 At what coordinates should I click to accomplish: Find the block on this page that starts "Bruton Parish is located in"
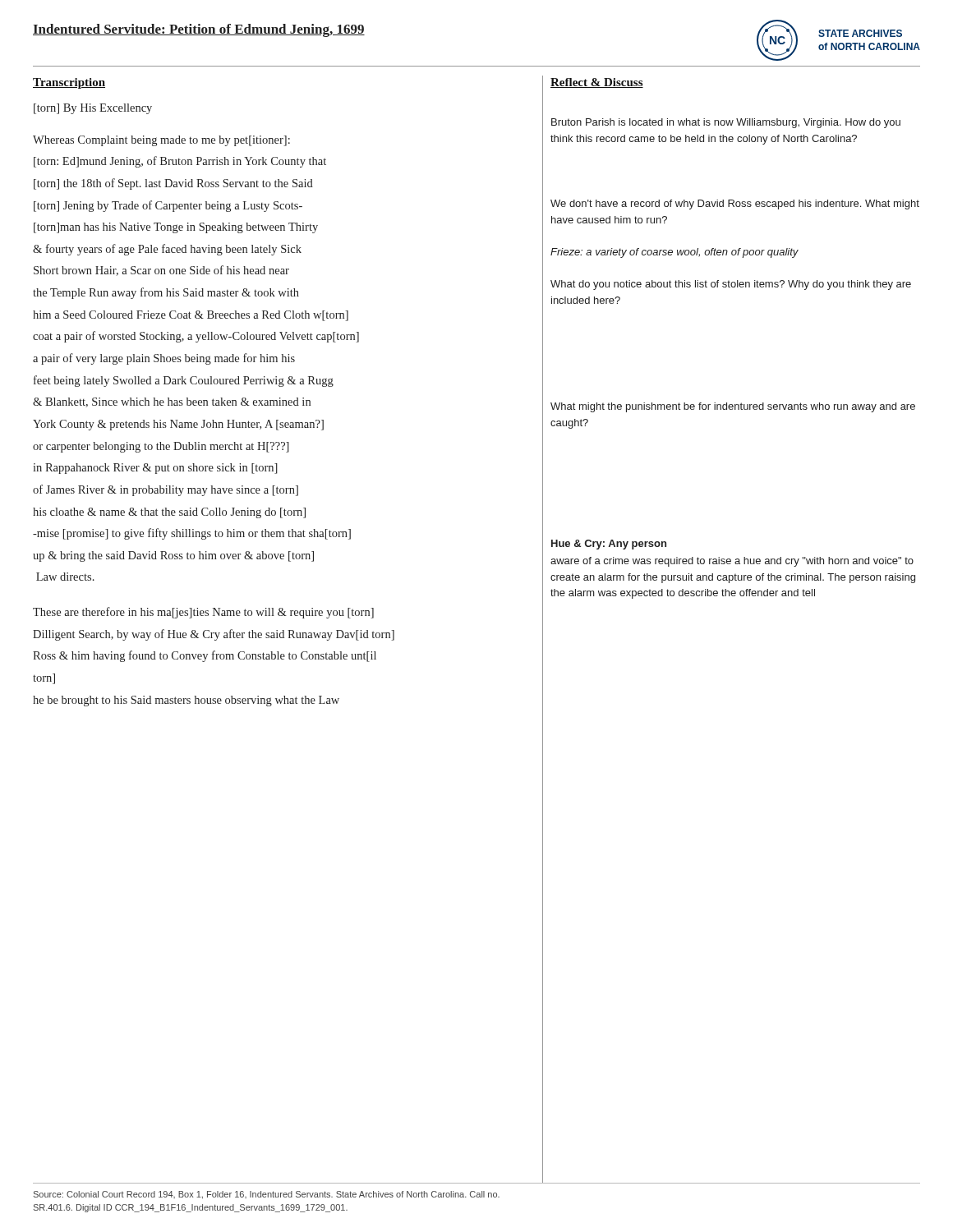pyautogui.click(x=735, y=130)
